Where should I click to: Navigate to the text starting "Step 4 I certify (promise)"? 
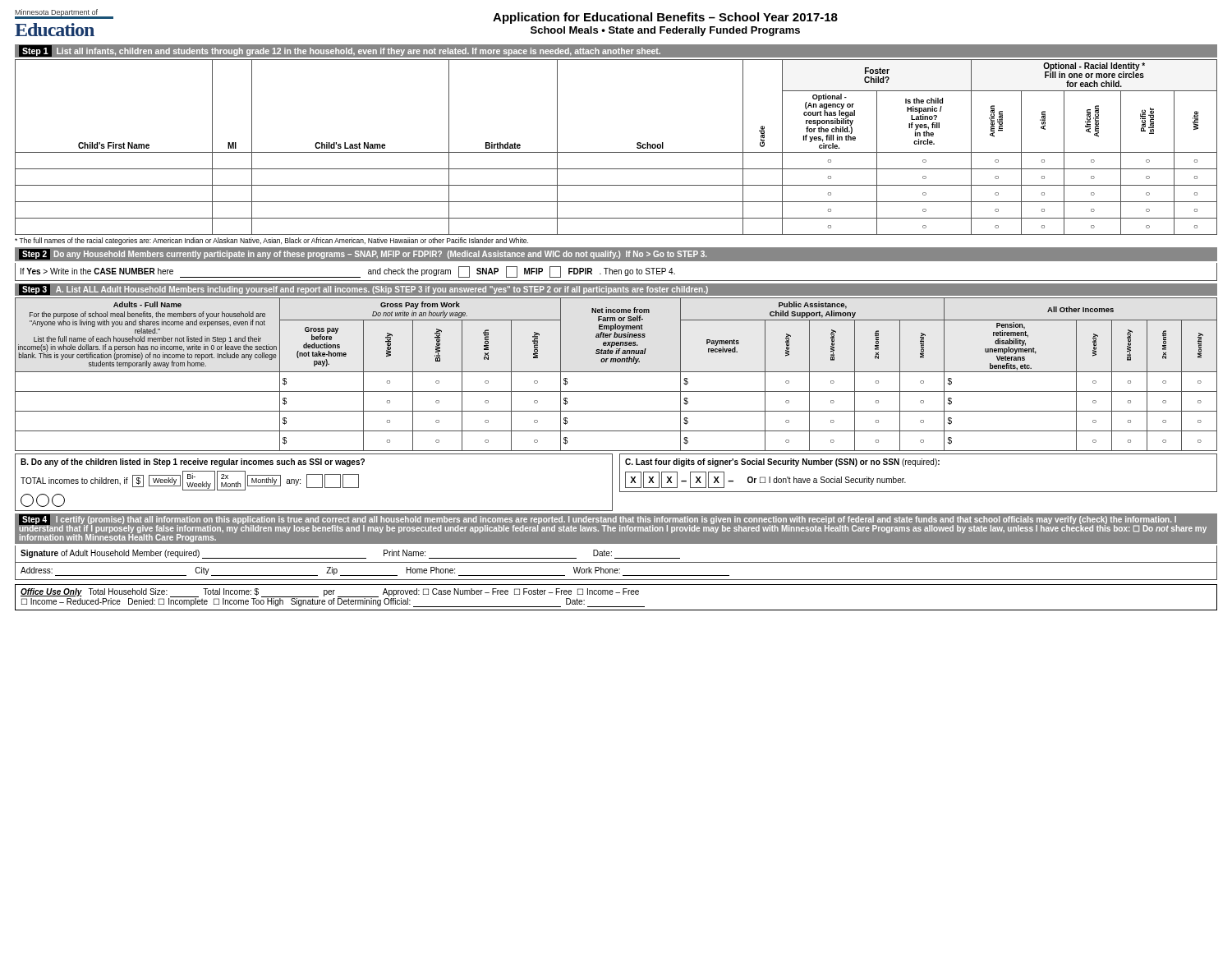coord(613,528)
